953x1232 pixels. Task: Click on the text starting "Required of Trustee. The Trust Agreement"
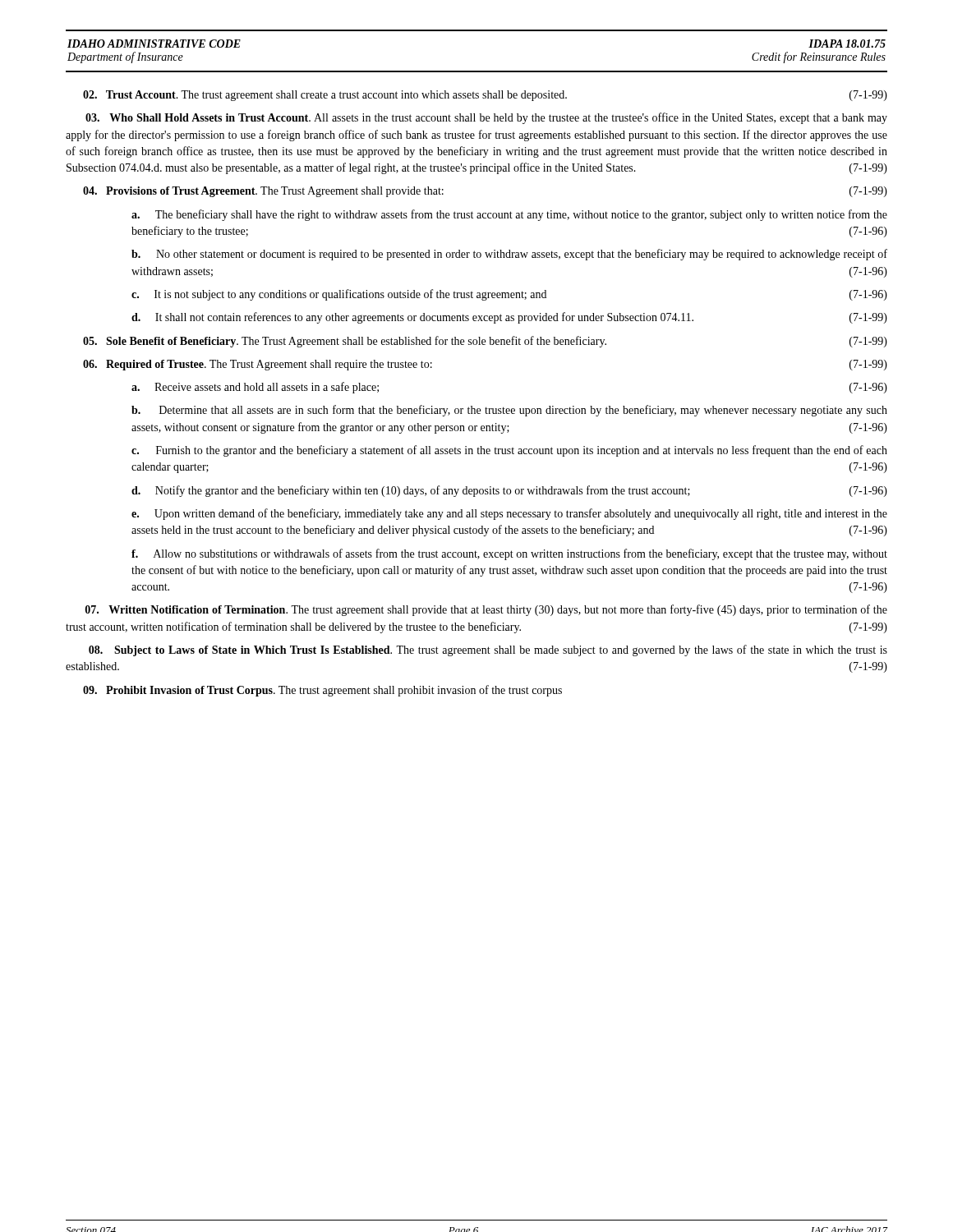[260, 365]
